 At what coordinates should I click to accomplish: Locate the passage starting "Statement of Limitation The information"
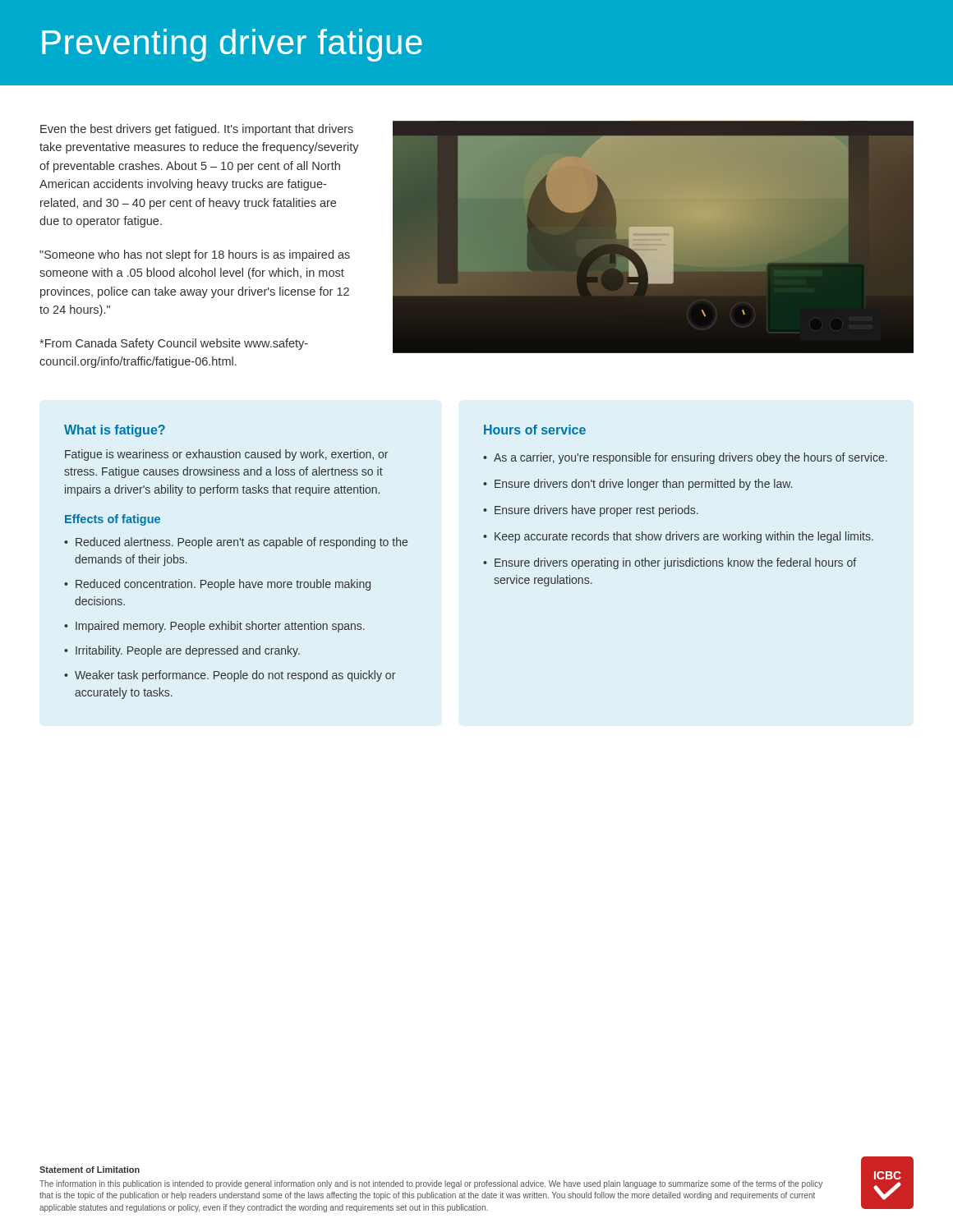coord(476,1185)
